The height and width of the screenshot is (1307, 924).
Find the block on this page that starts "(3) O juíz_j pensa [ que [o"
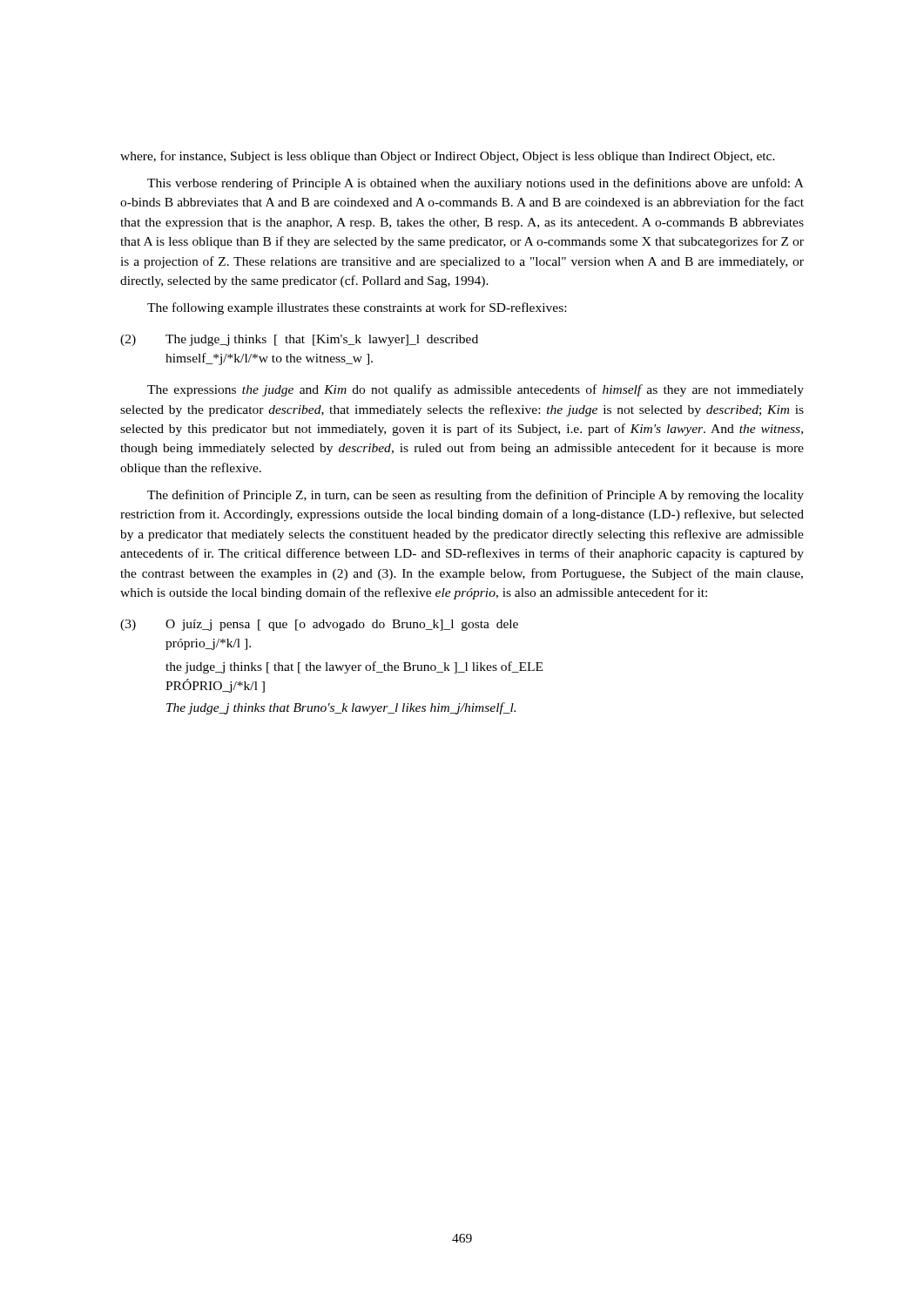(462, 666)
